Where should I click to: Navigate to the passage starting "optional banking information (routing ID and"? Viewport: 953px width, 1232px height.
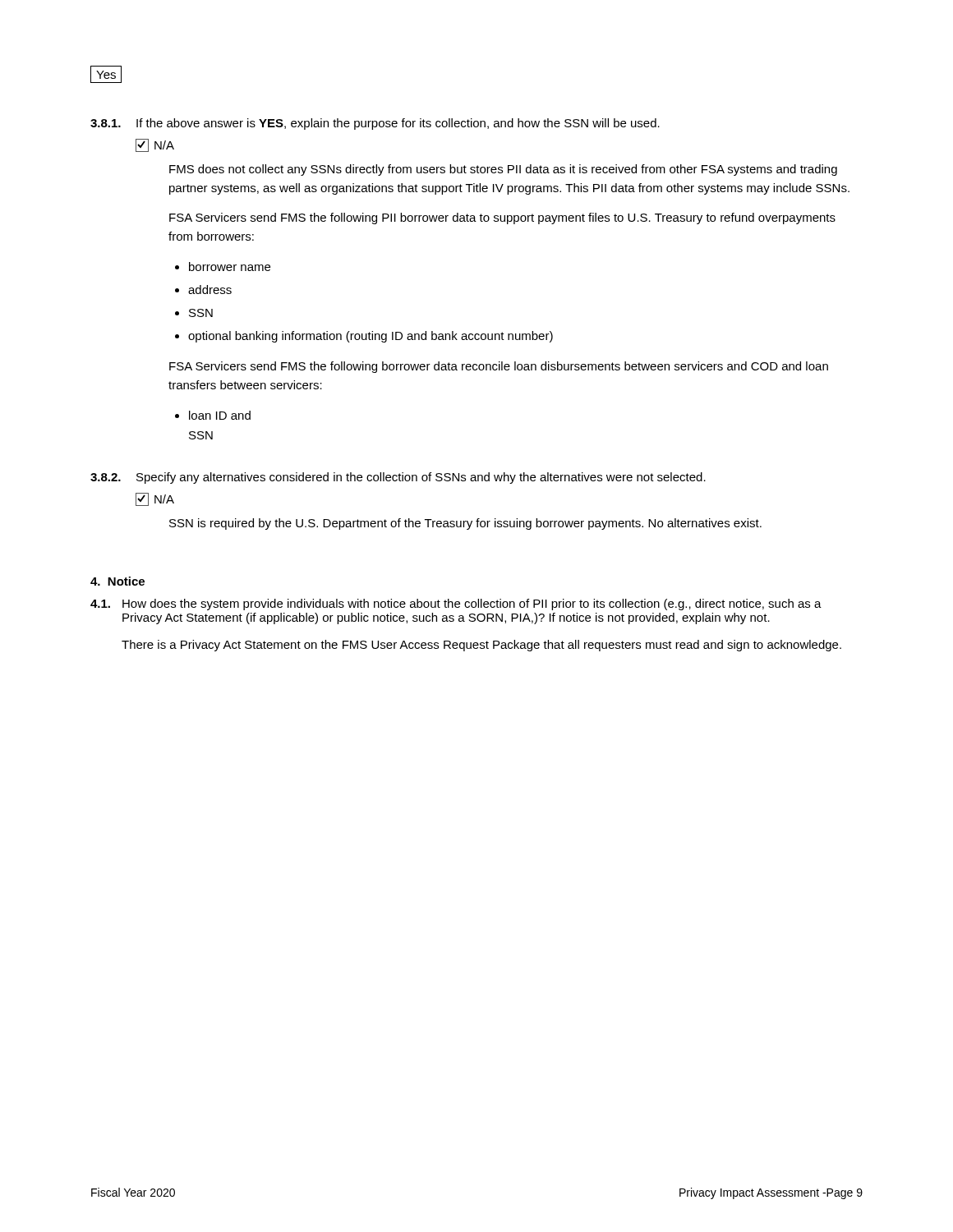[x=371, y=336]
